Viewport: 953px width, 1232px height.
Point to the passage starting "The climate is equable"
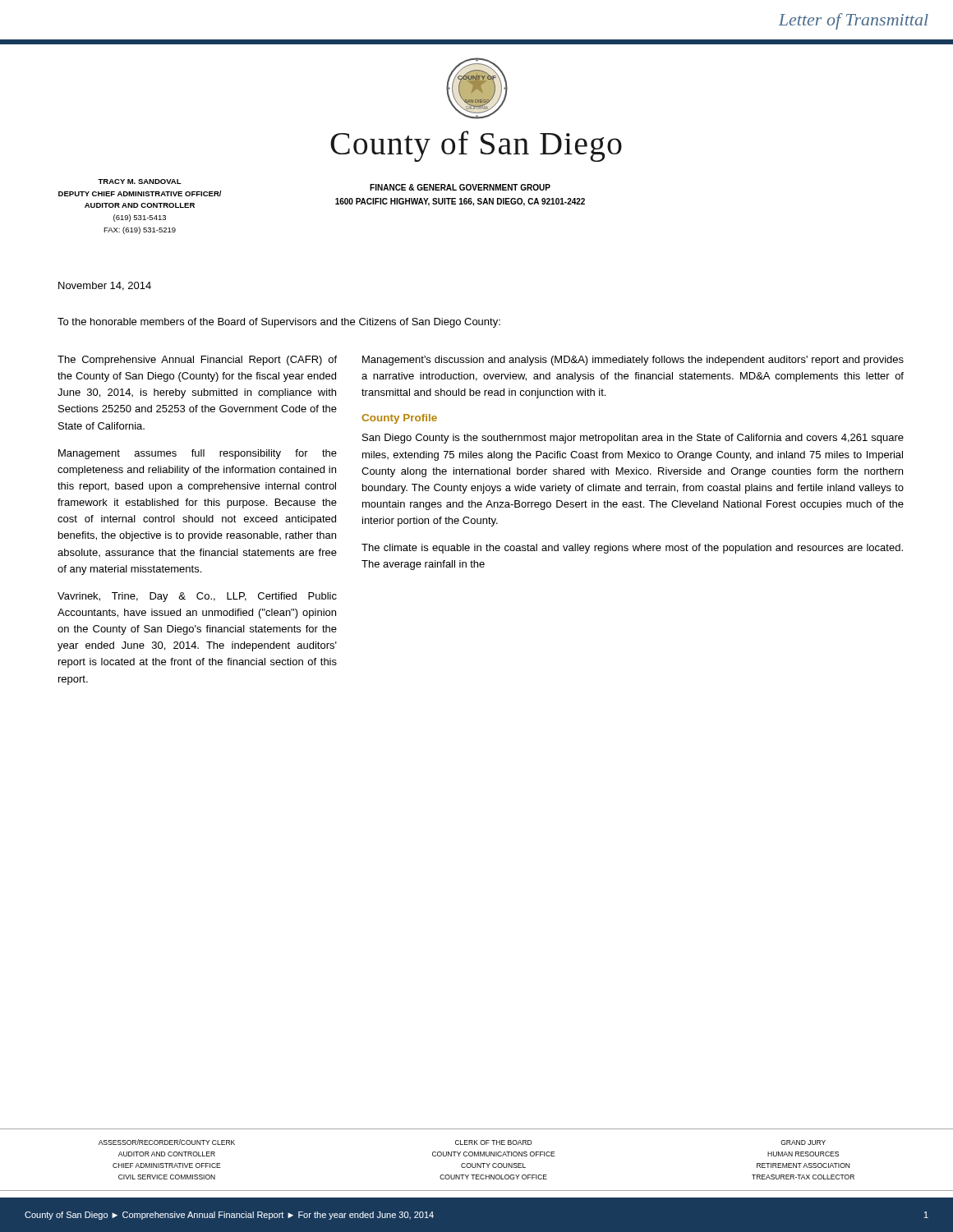point(633,556)
